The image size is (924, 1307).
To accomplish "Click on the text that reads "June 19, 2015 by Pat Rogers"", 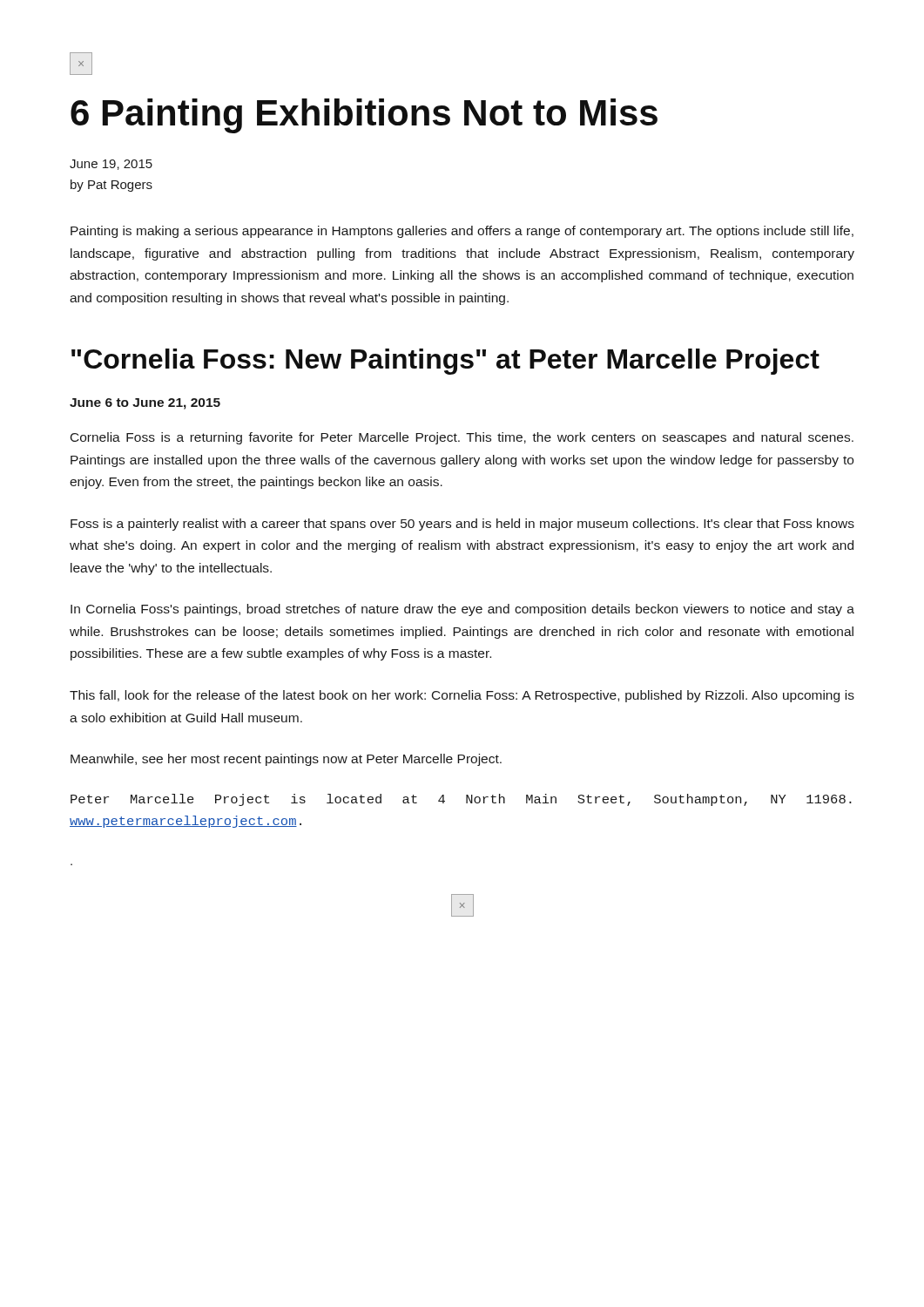I will pyautogui.click(x=111, y=174).
